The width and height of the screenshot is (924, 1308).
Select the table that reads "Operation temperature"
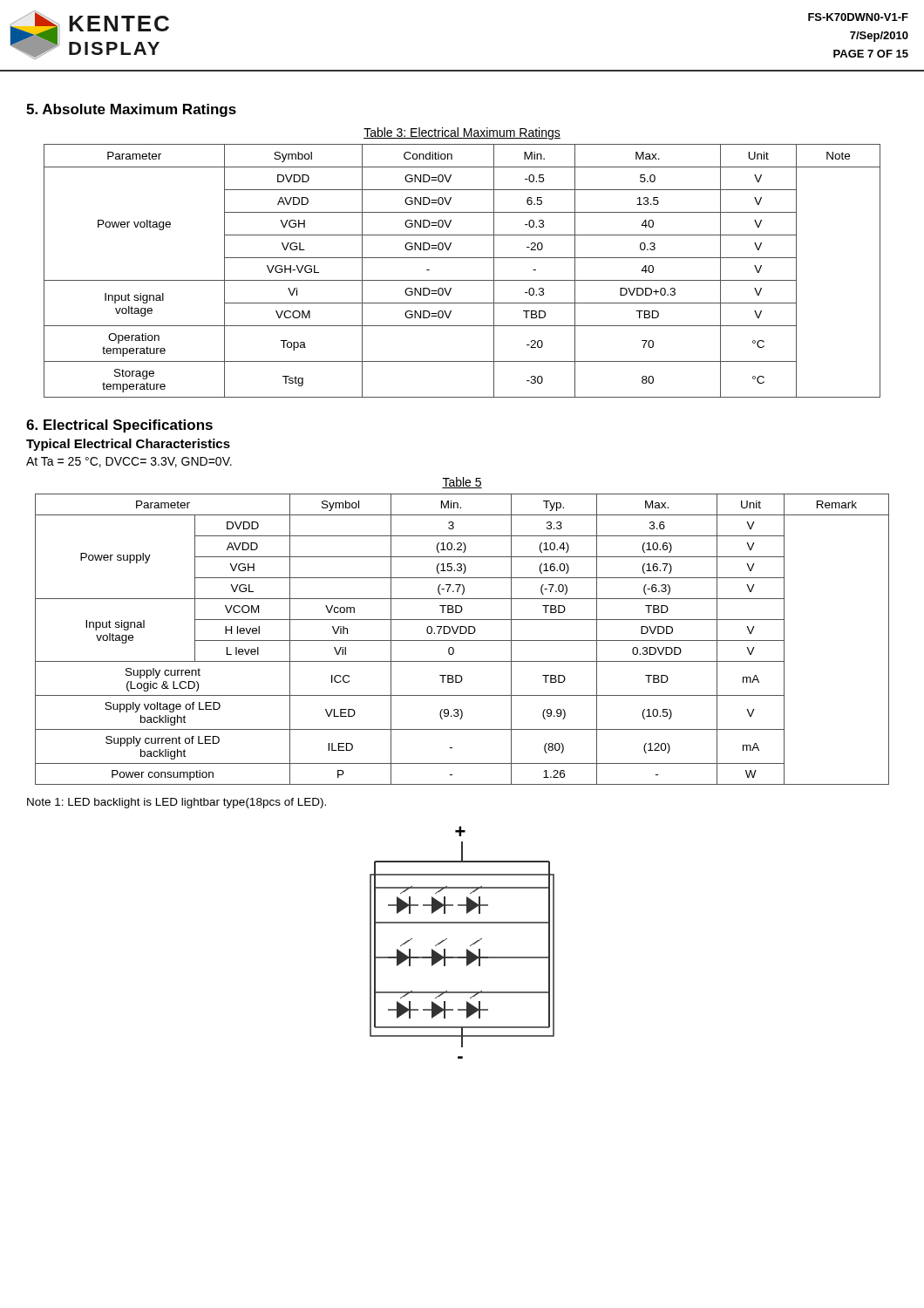[x=462, y=271]
